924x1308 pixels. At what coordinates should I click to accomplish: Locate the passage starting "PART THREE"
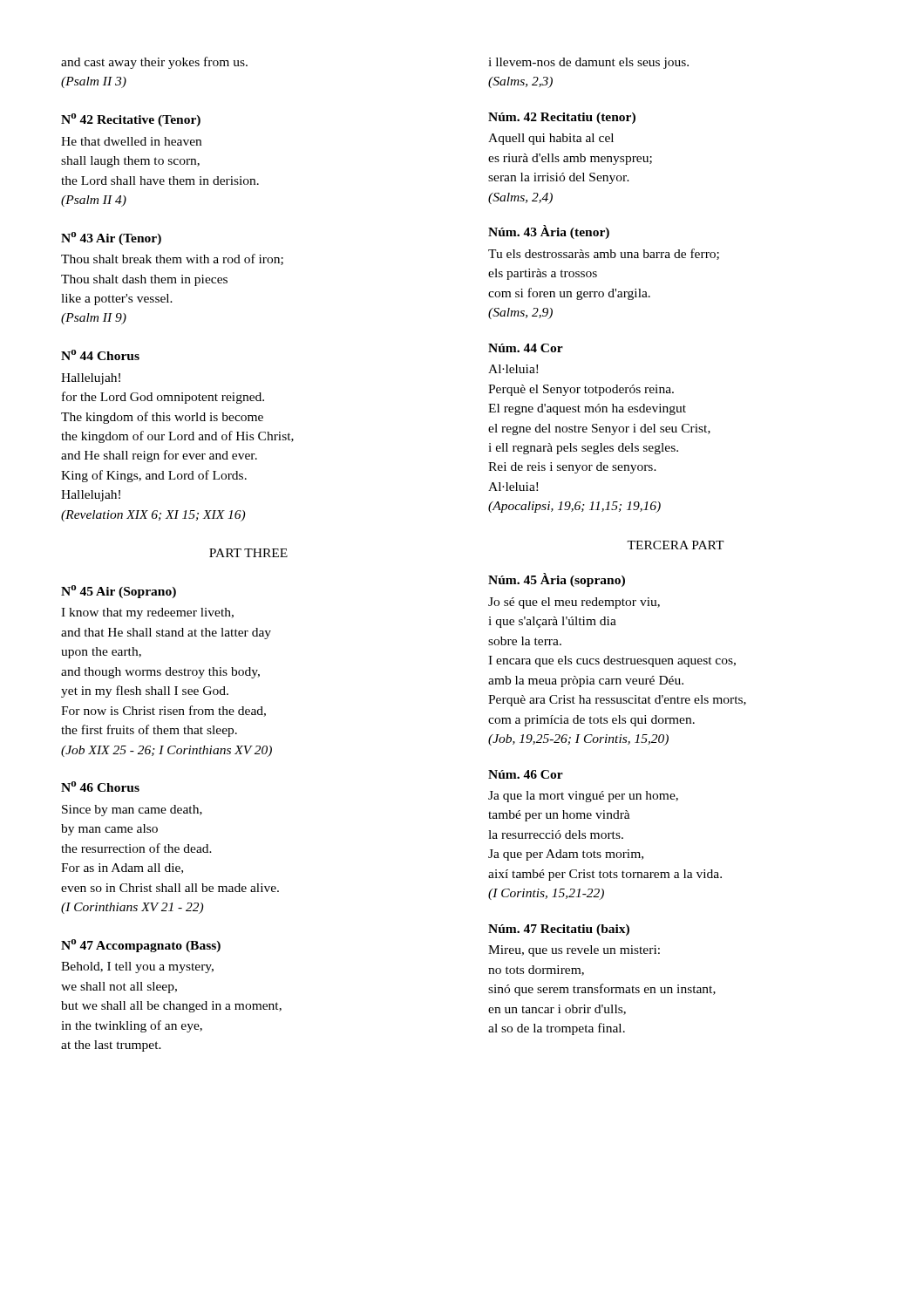(248, 553)
